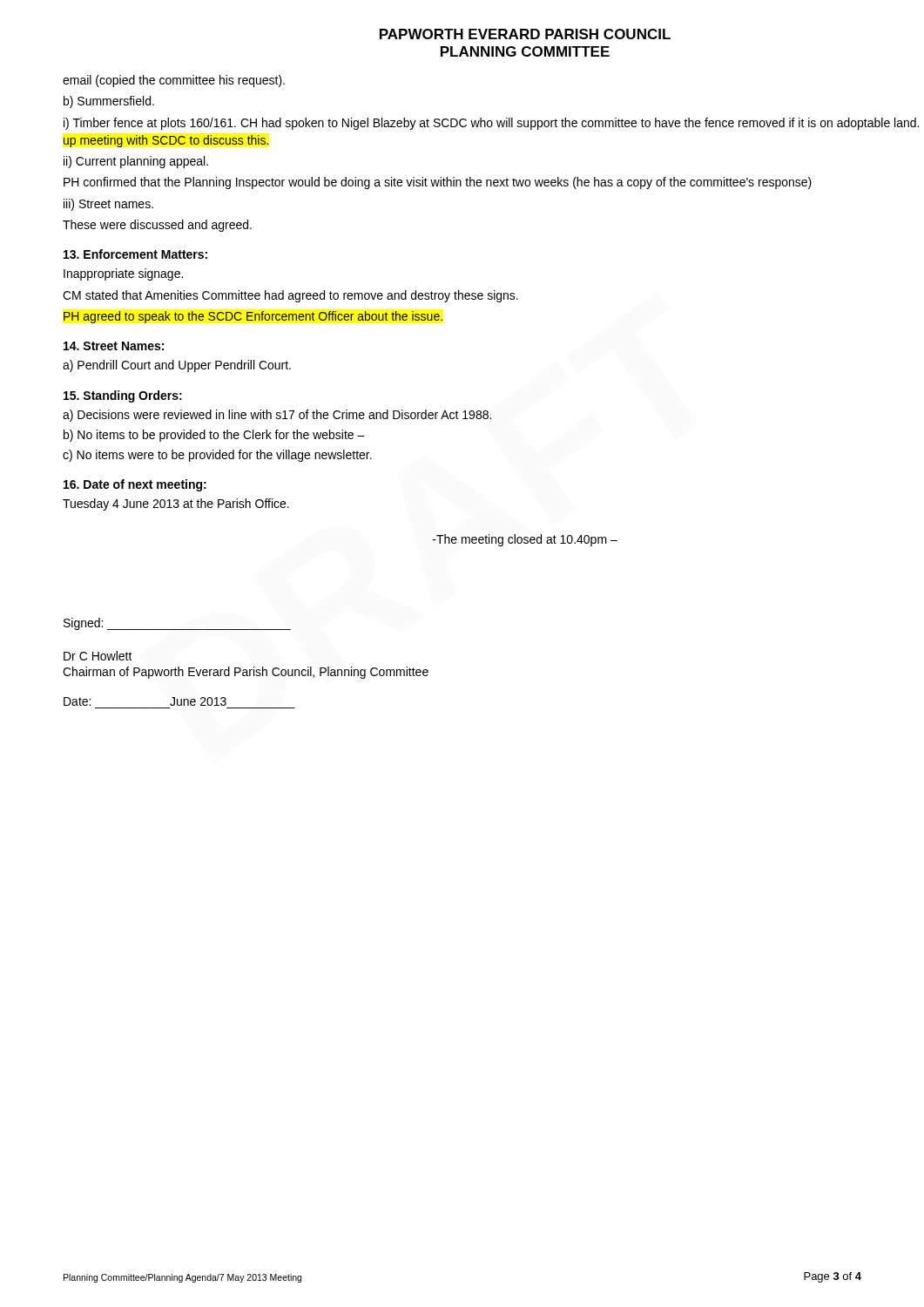The width and height of the screenshot is (924, 1307).
Task: Find the text starting "Date: ___________June 2013__________"
Action: pyautogui.click(x=179, y=701)
